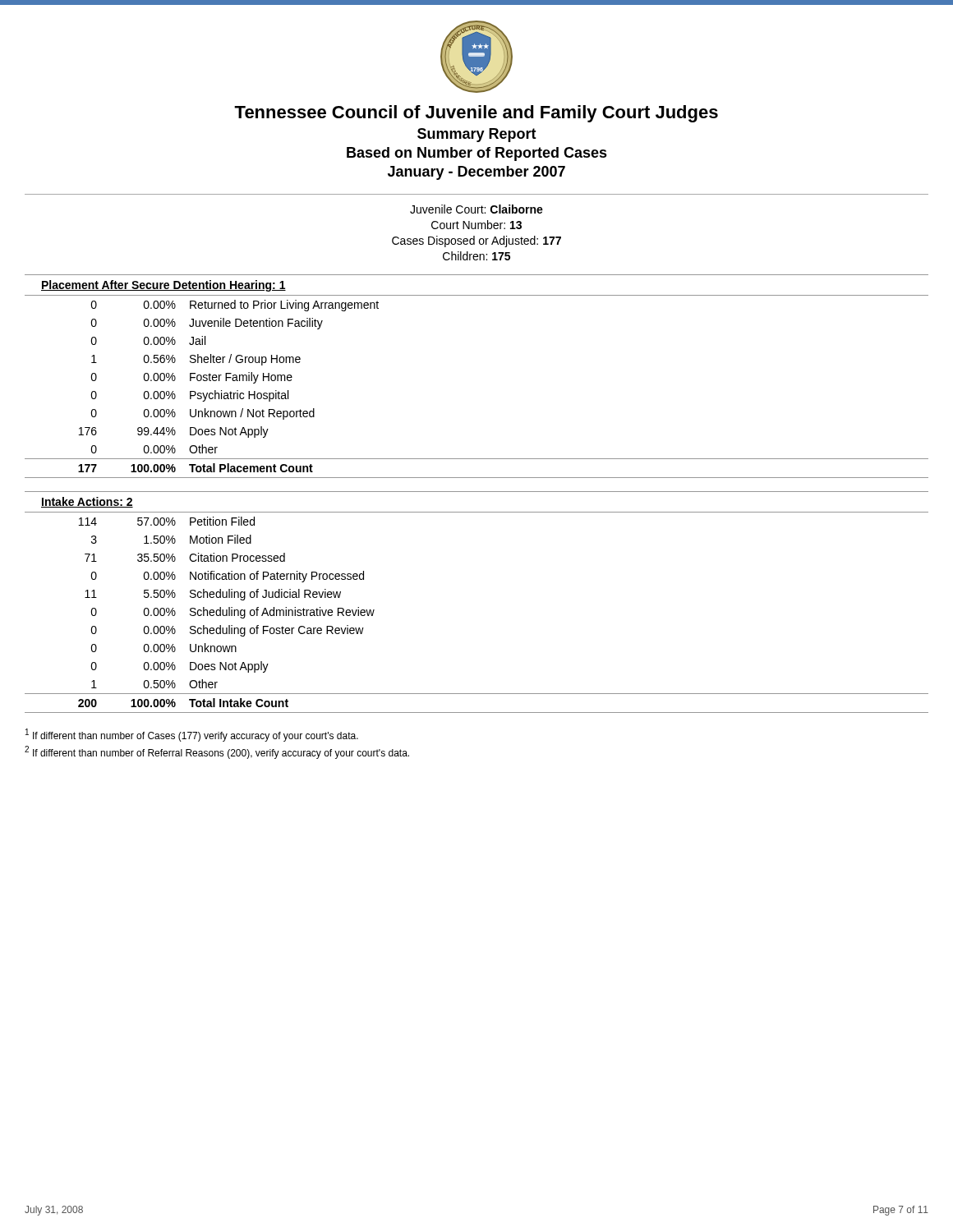This screenshot has height=1232, width=953.
Task: Where is the title that starts "Tennessee Council of Juvenile and Family"?
Action: (x=476, y=142)
